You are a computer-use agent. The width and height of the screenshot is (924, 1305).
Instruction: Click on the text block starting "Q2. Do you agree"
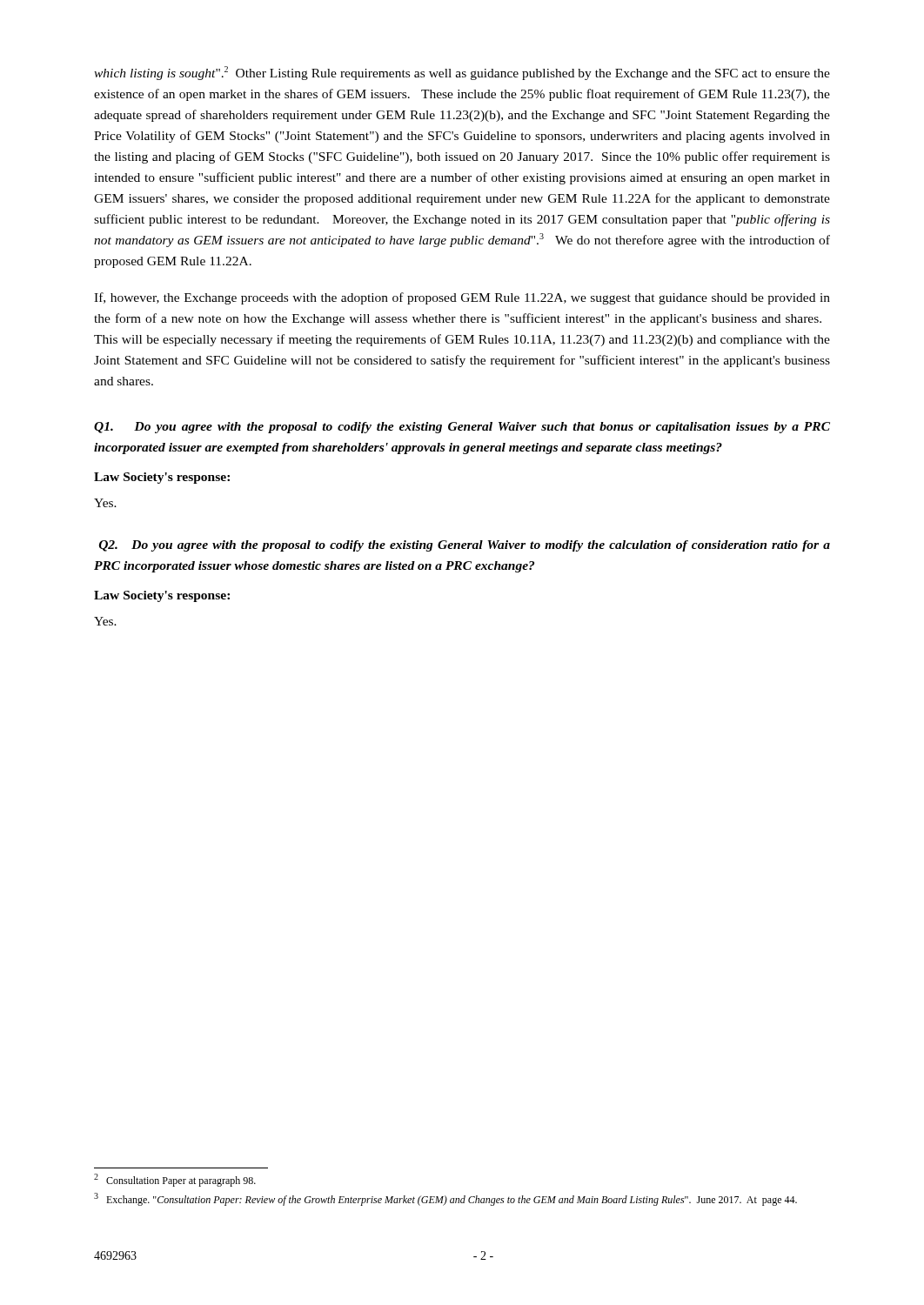click(x=462, y=555)
